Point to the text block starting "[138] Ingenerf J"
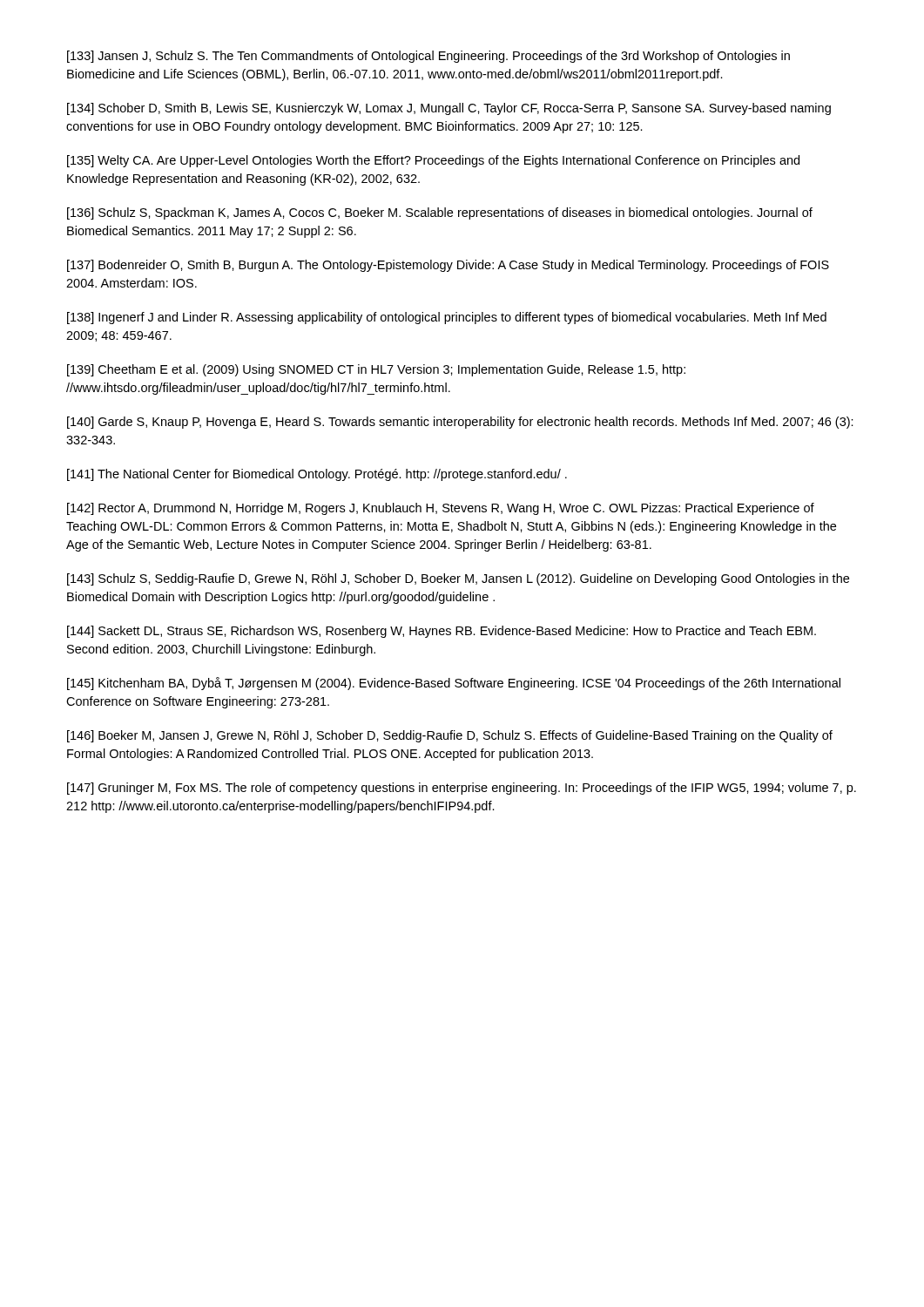 click(x=447, y=326)
